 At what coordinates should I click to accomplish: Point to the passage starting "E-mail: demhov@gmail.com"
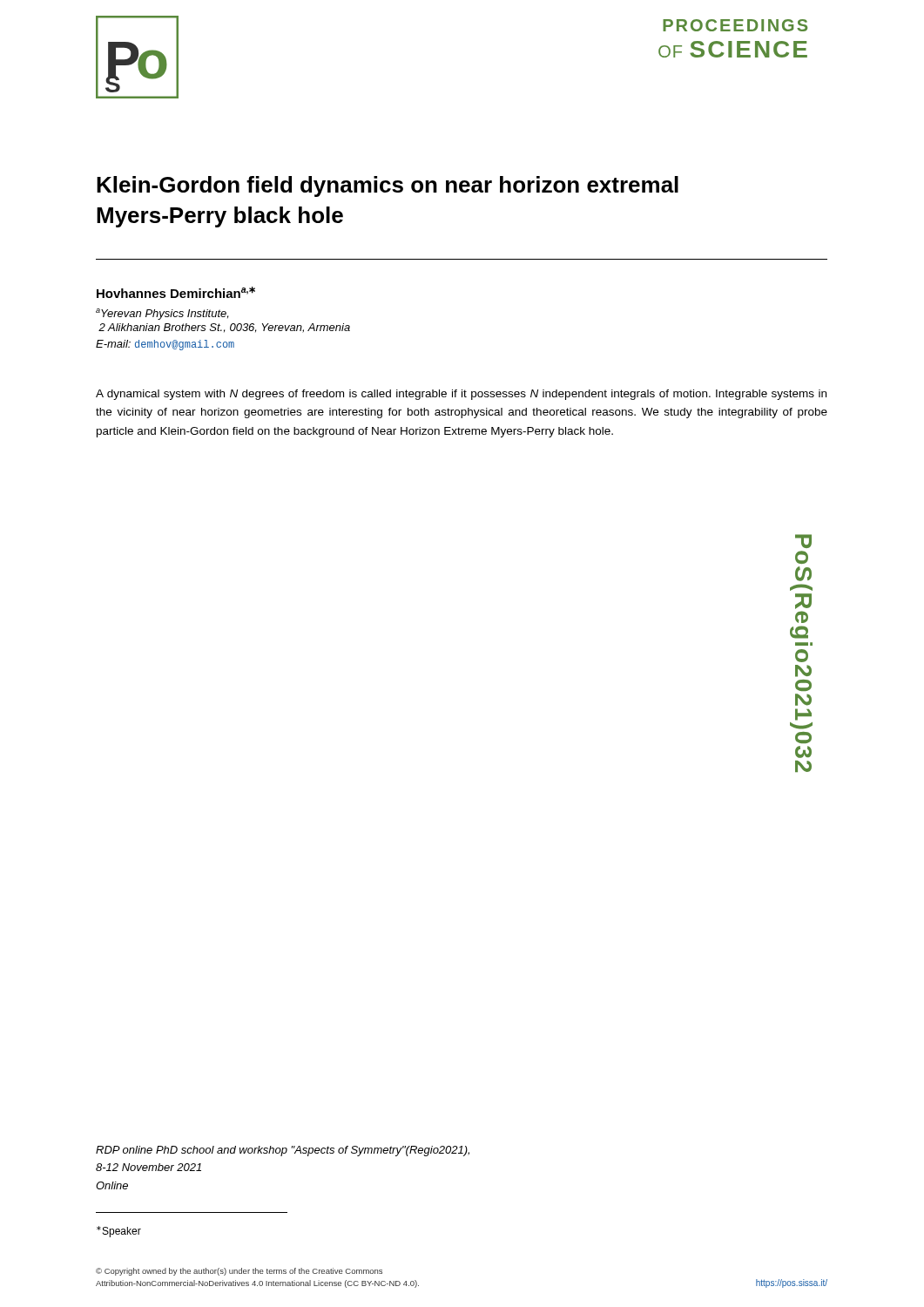[165, 345]
